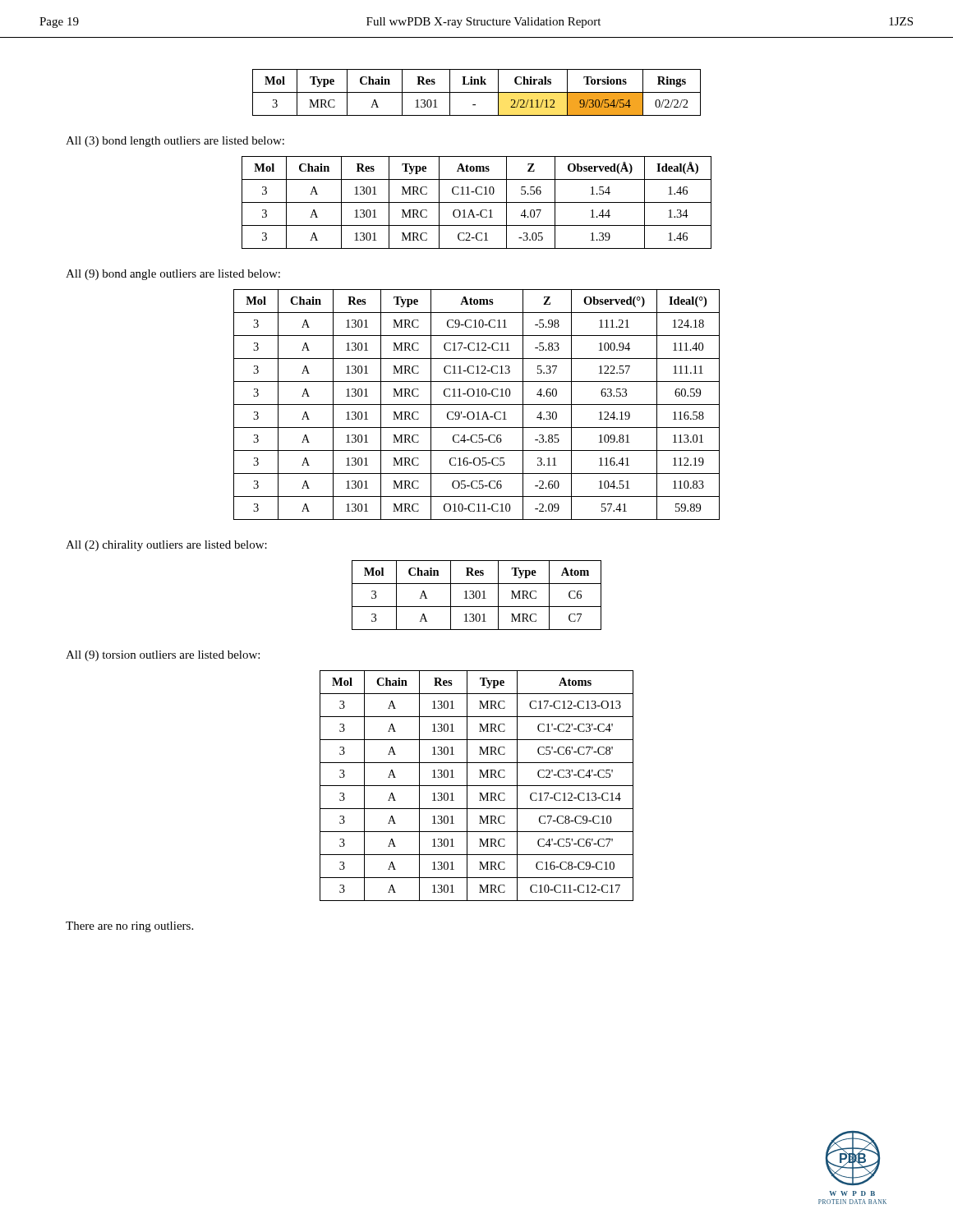
Task: Find the table that mentions "1.46"
Action: pyautogui.click(x=476, y=202)
